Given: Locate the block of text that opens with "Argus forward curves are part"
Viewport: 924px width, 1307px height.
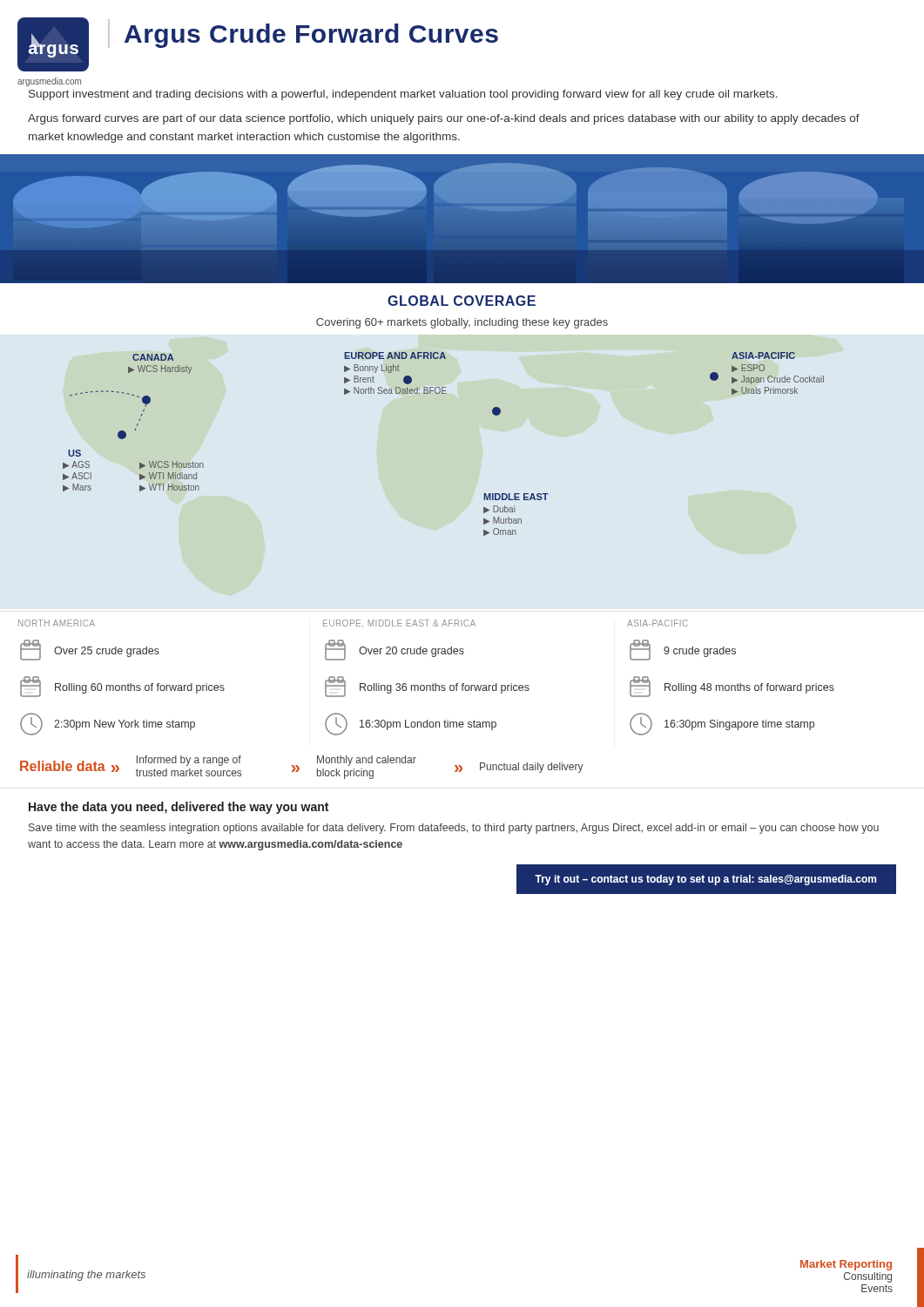Looking at the screenshot, I should coord(462,128).
